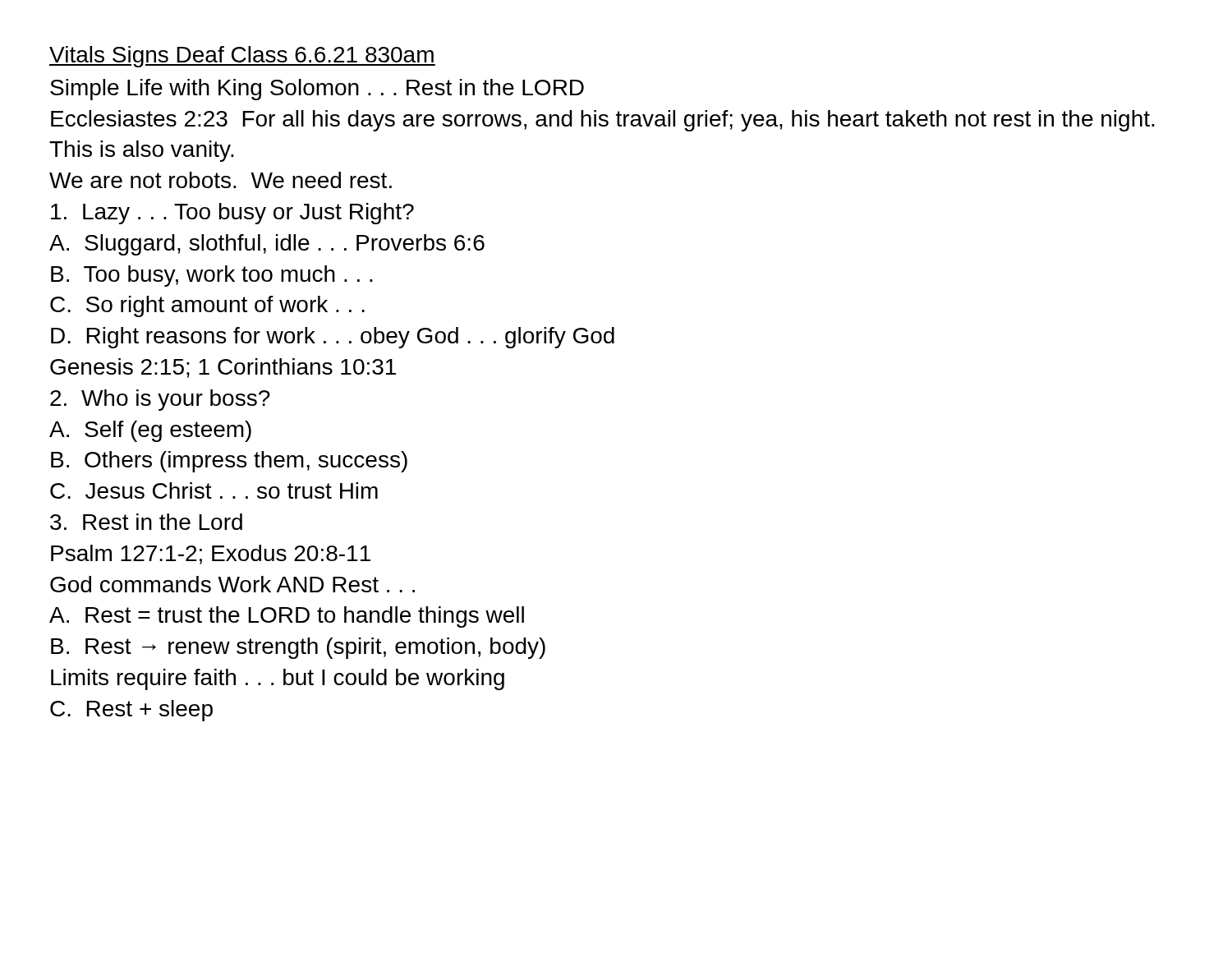Select the element starting "A. Self (eg esteem)"
The width and height of the screenshot is (1232, 953).
click(x=151, y=429)
